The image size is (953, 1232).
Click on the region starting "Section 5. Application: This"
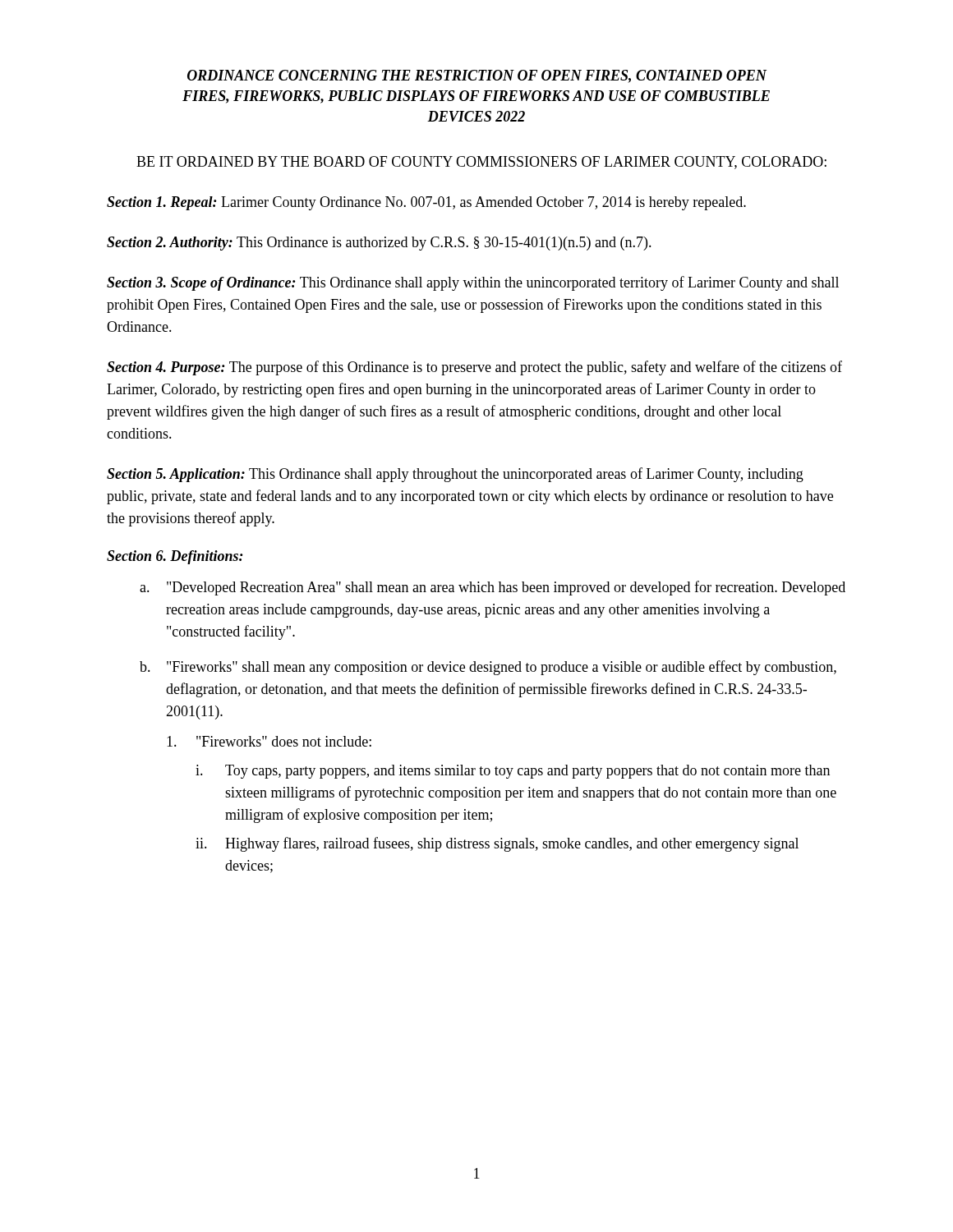pyautogui.click(x=476, y=496)
